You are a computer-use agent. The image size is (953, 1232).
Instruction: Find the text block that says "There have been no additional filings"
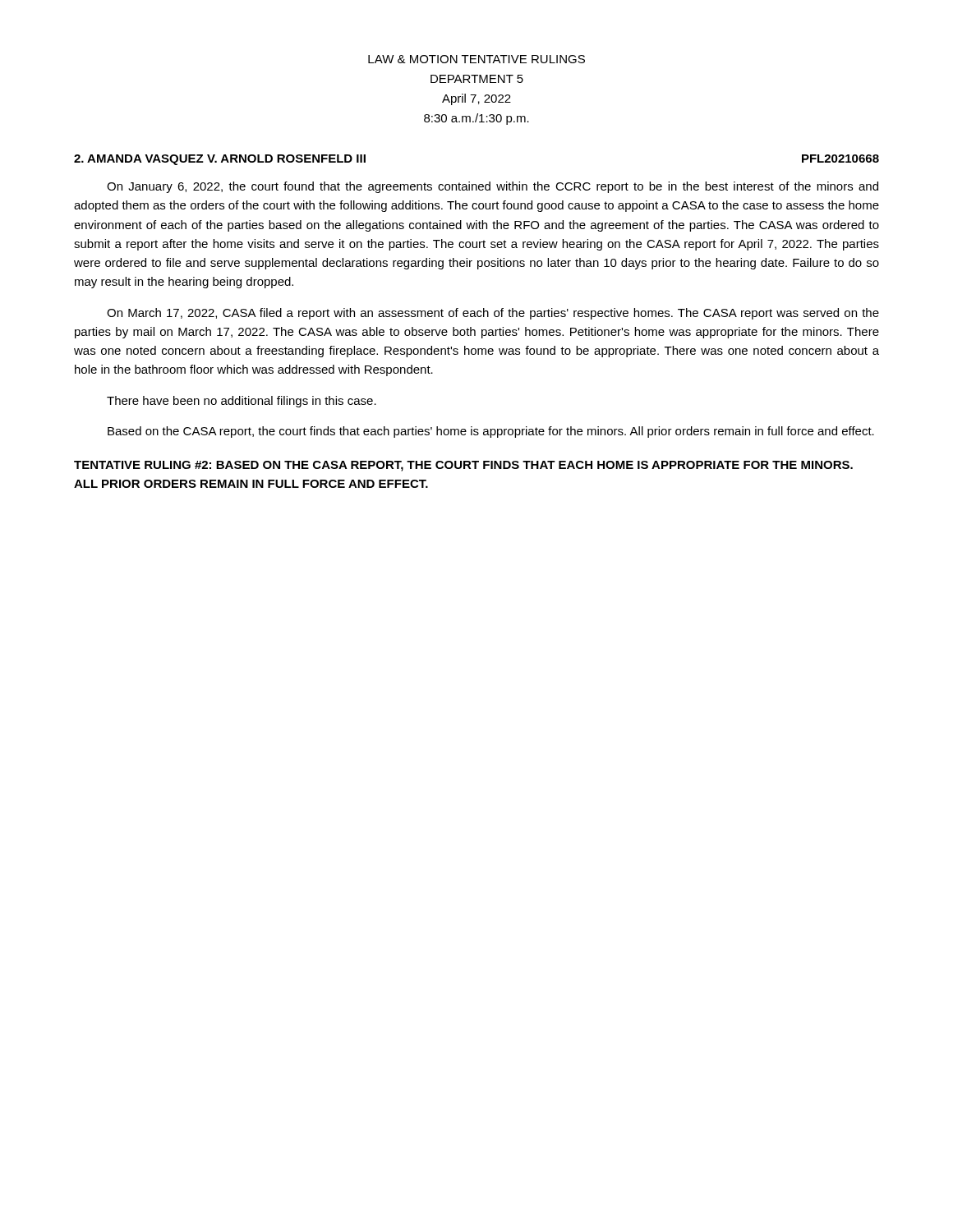[x=242, y=400]
